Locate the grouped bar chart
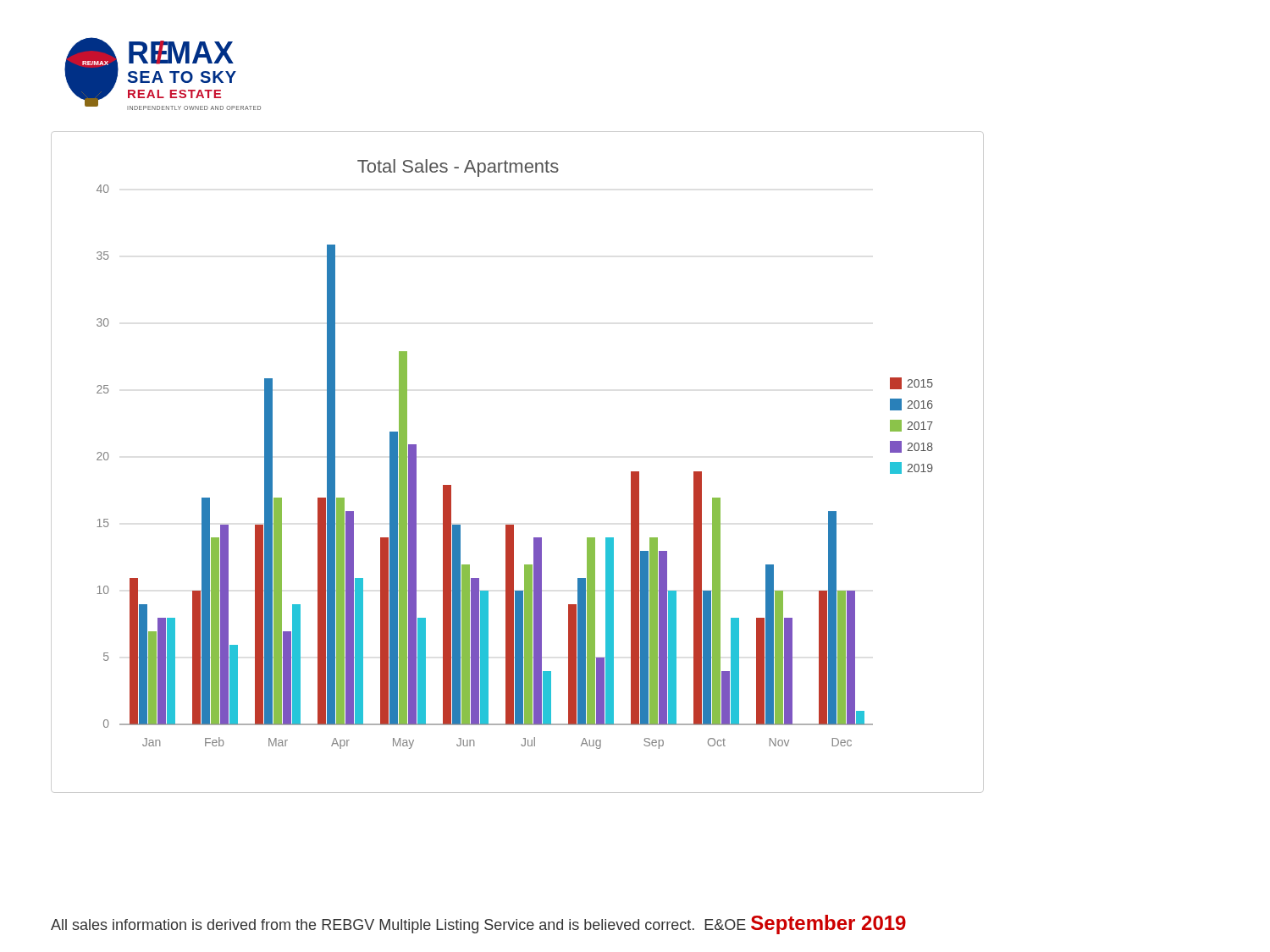Viewport: 1270px width, 952px height. coord(517,462)
